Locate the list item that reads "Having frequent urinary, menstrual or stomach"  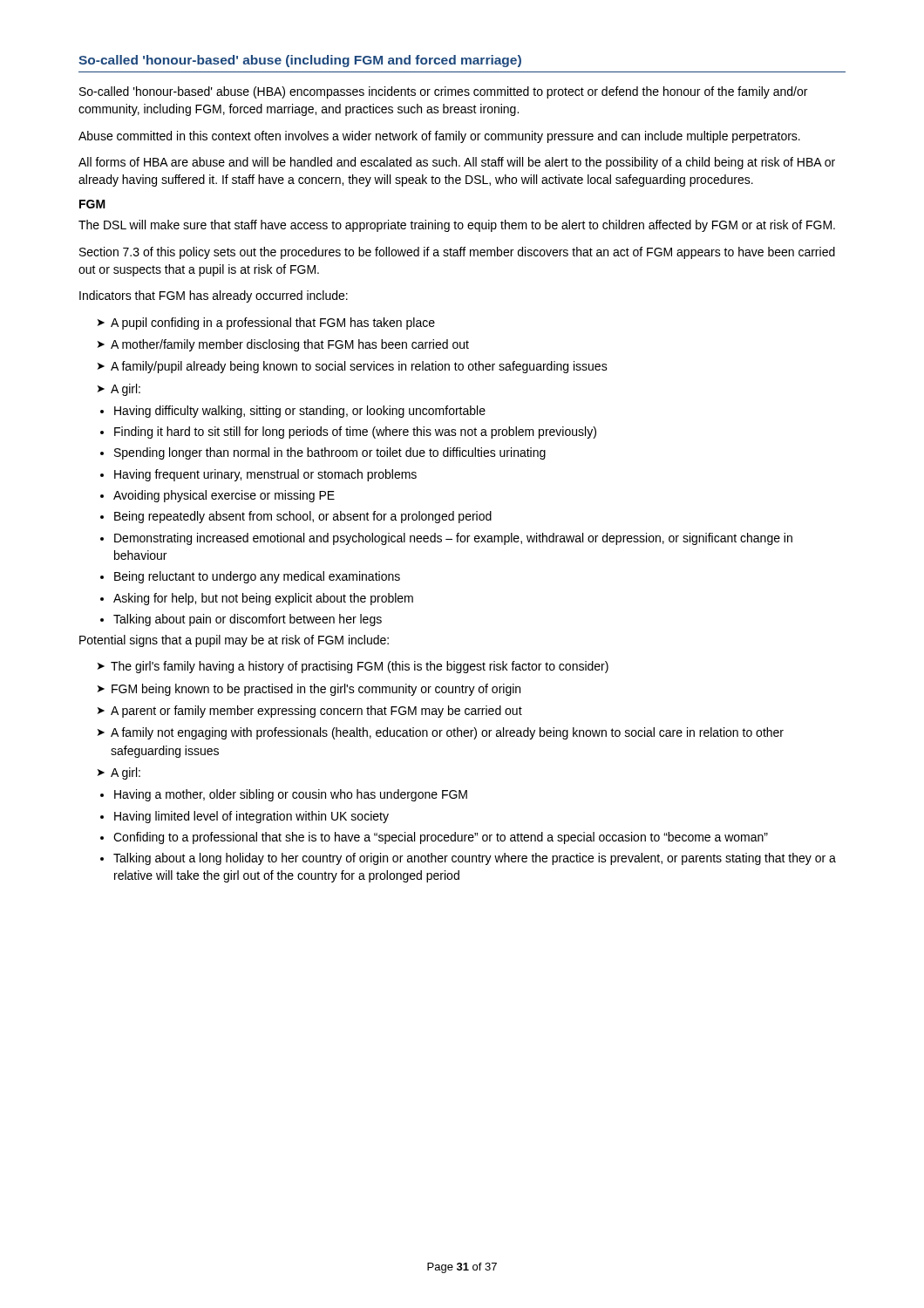point(265,474)
